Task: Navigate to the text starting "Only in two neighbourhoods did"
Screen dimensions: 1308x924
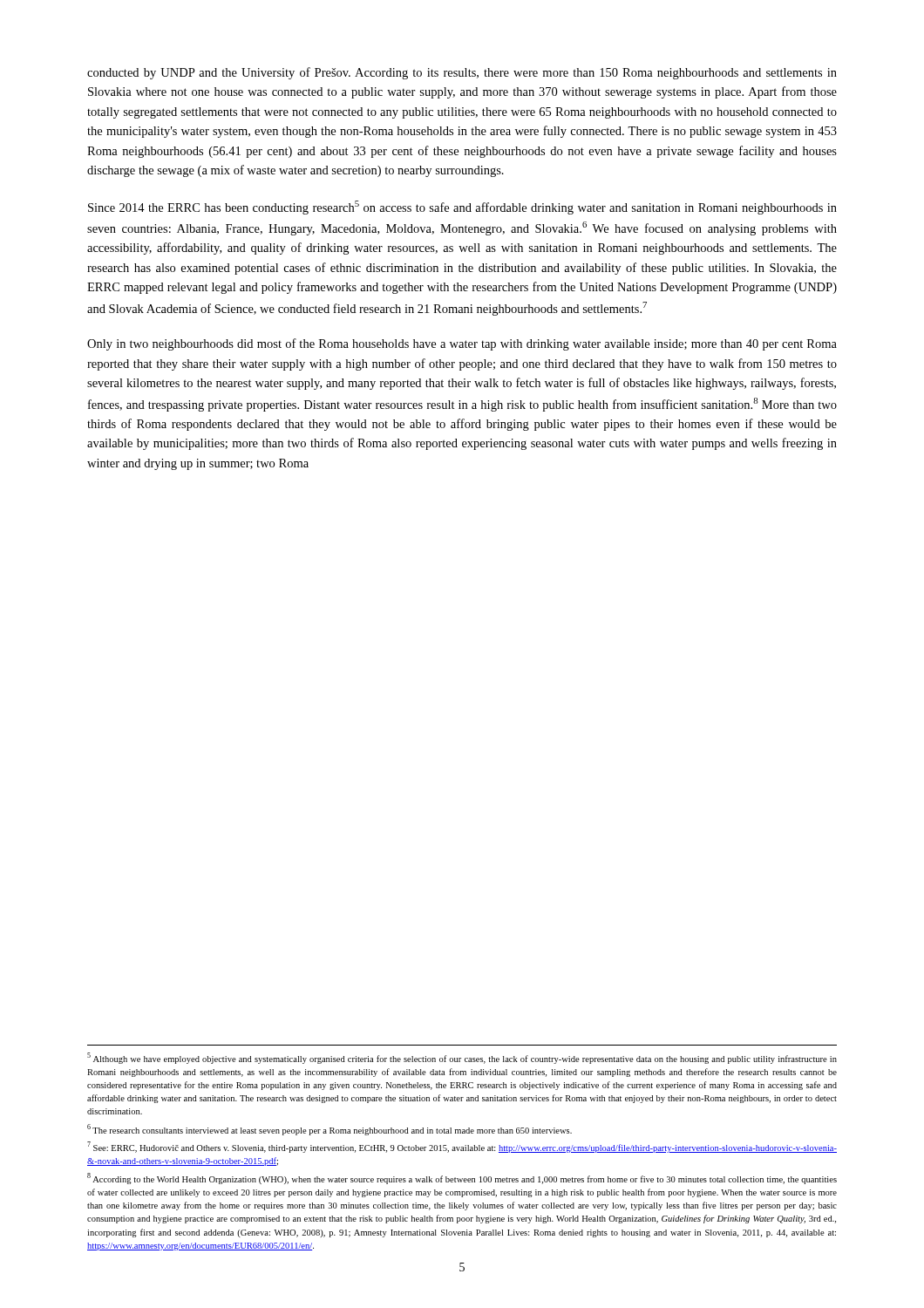Action: pyautogui.click(x=462, y=403)
